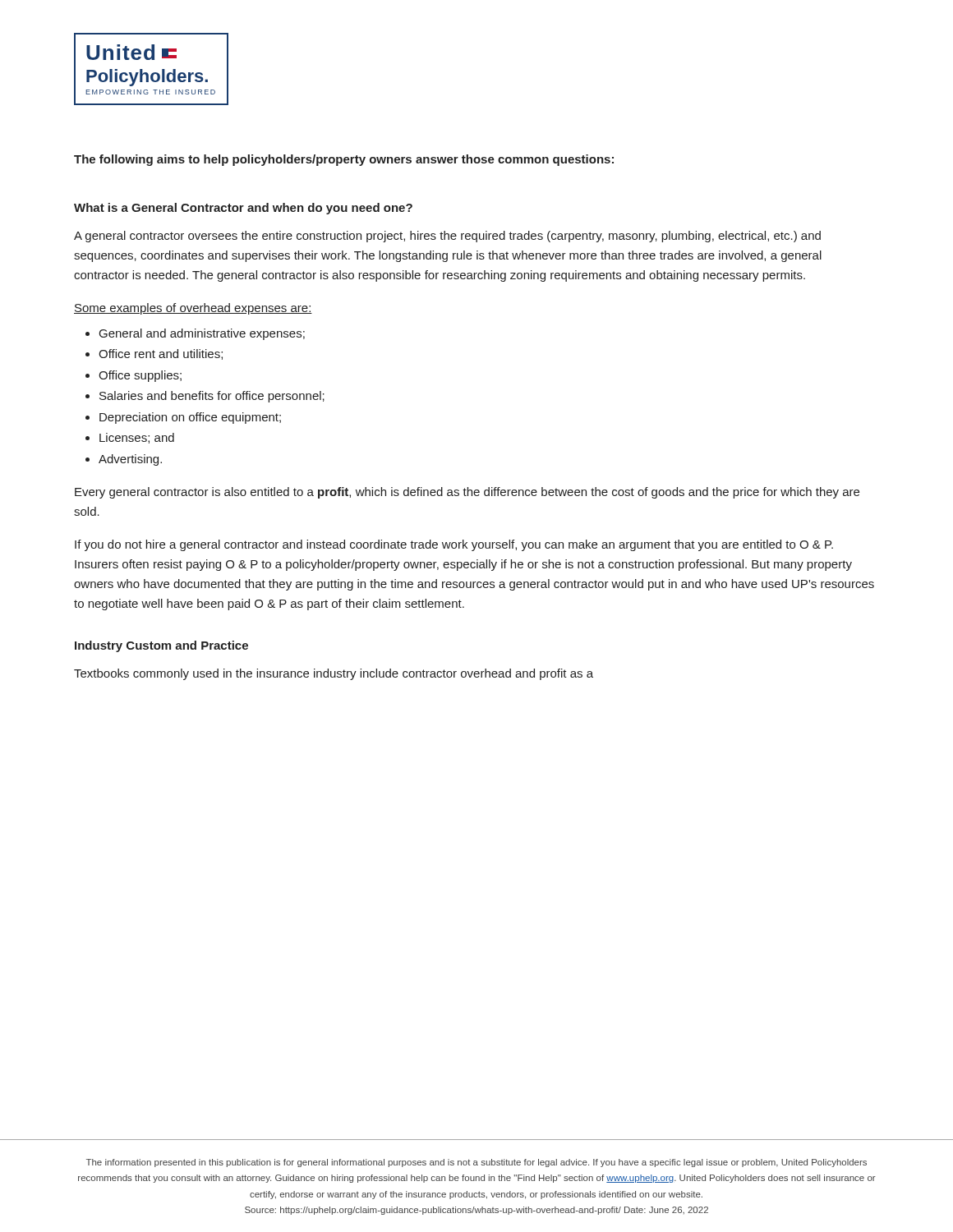
Task: Locate the region starting "The following aims to help policyholders/property owners answer"
Action: pos(344,159)
